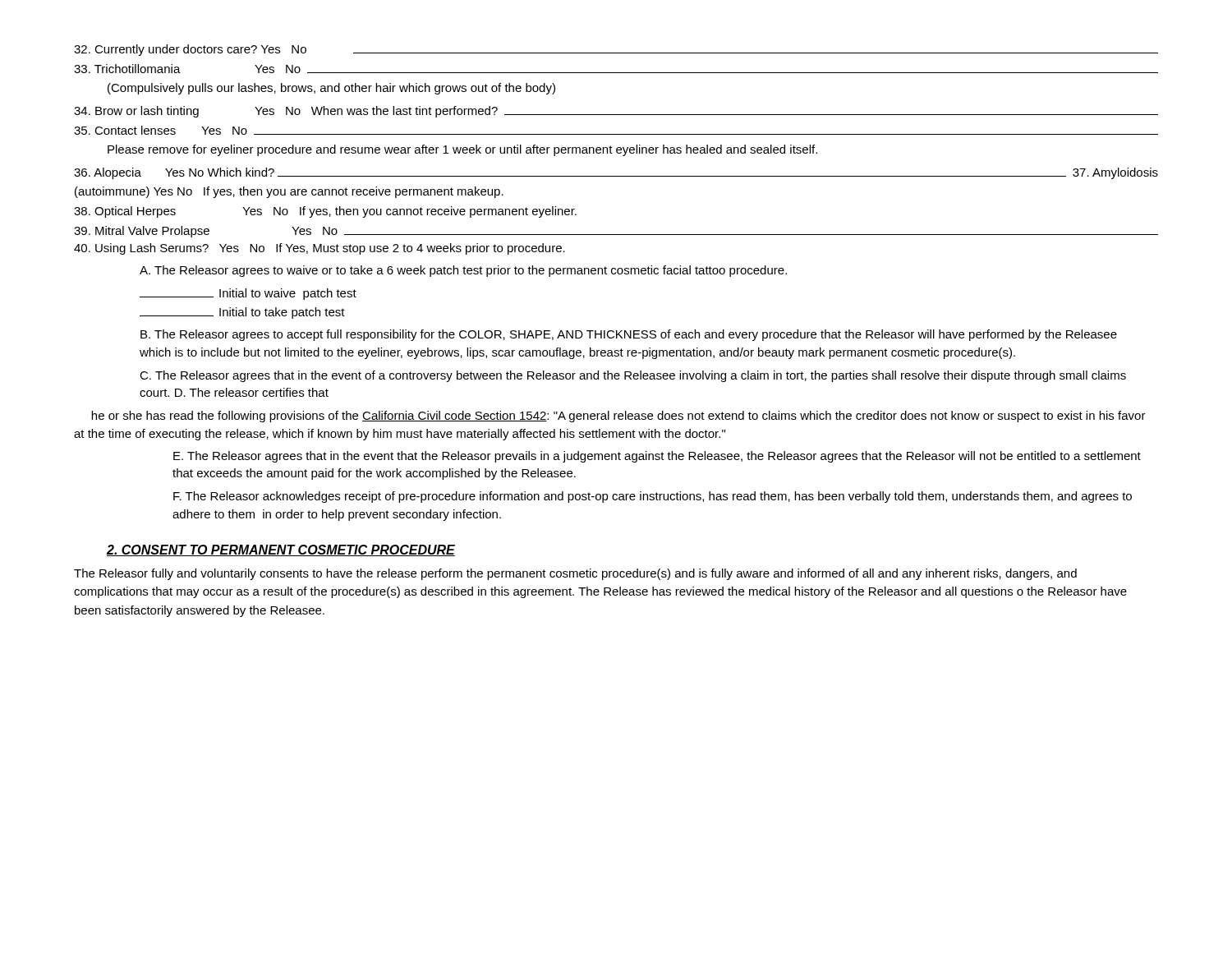Select the text starting "E. The Releasor agrees that"
The width and height of the screenshot is (1232, 953).
pyautogui.click(x=657, y=464)
